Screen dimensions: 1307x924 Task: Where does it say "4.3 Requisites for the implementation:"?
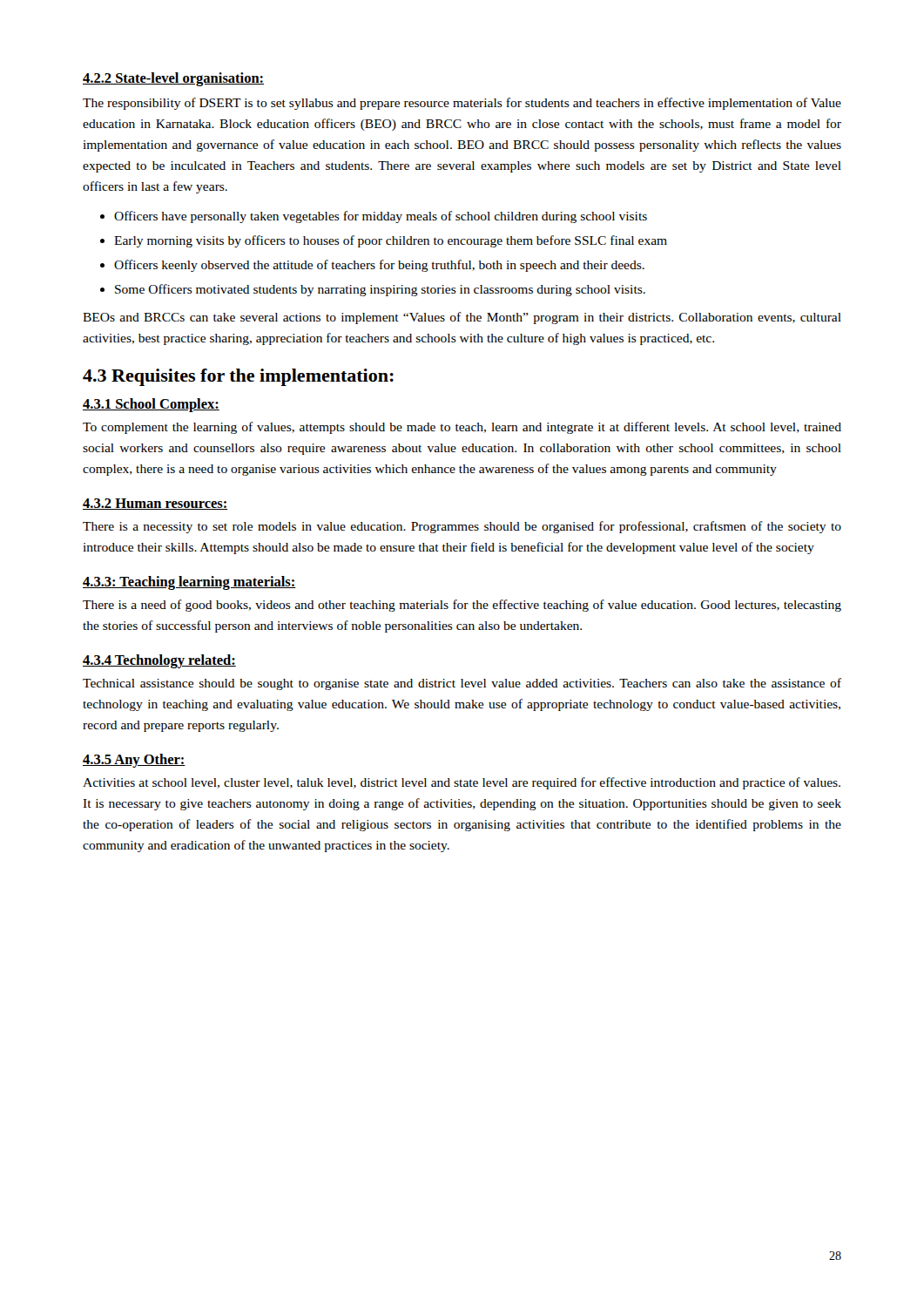click(x=238, y=377)
